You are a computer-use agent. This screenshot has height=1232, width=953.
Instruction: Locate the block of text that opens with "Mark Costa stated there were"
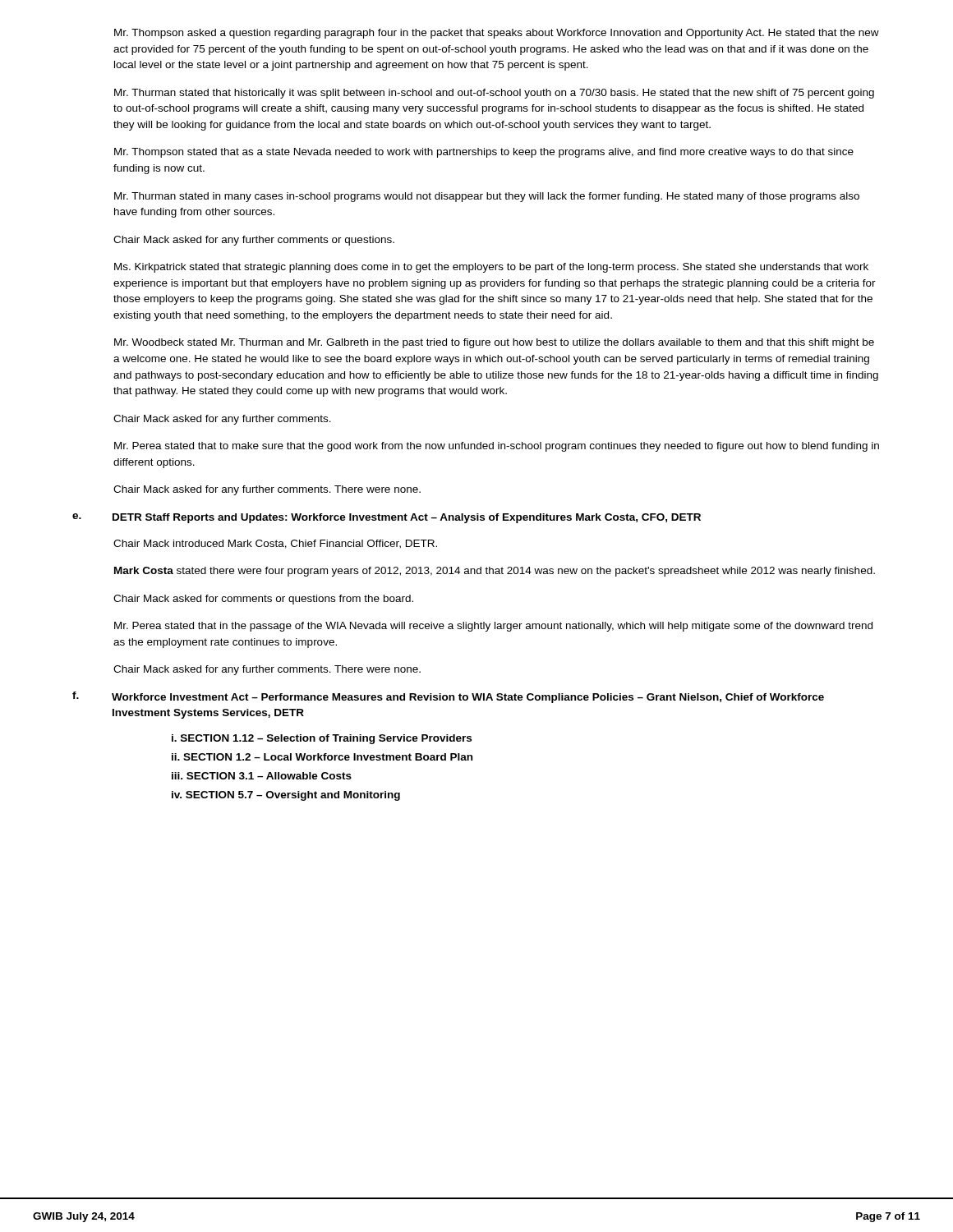495,570
